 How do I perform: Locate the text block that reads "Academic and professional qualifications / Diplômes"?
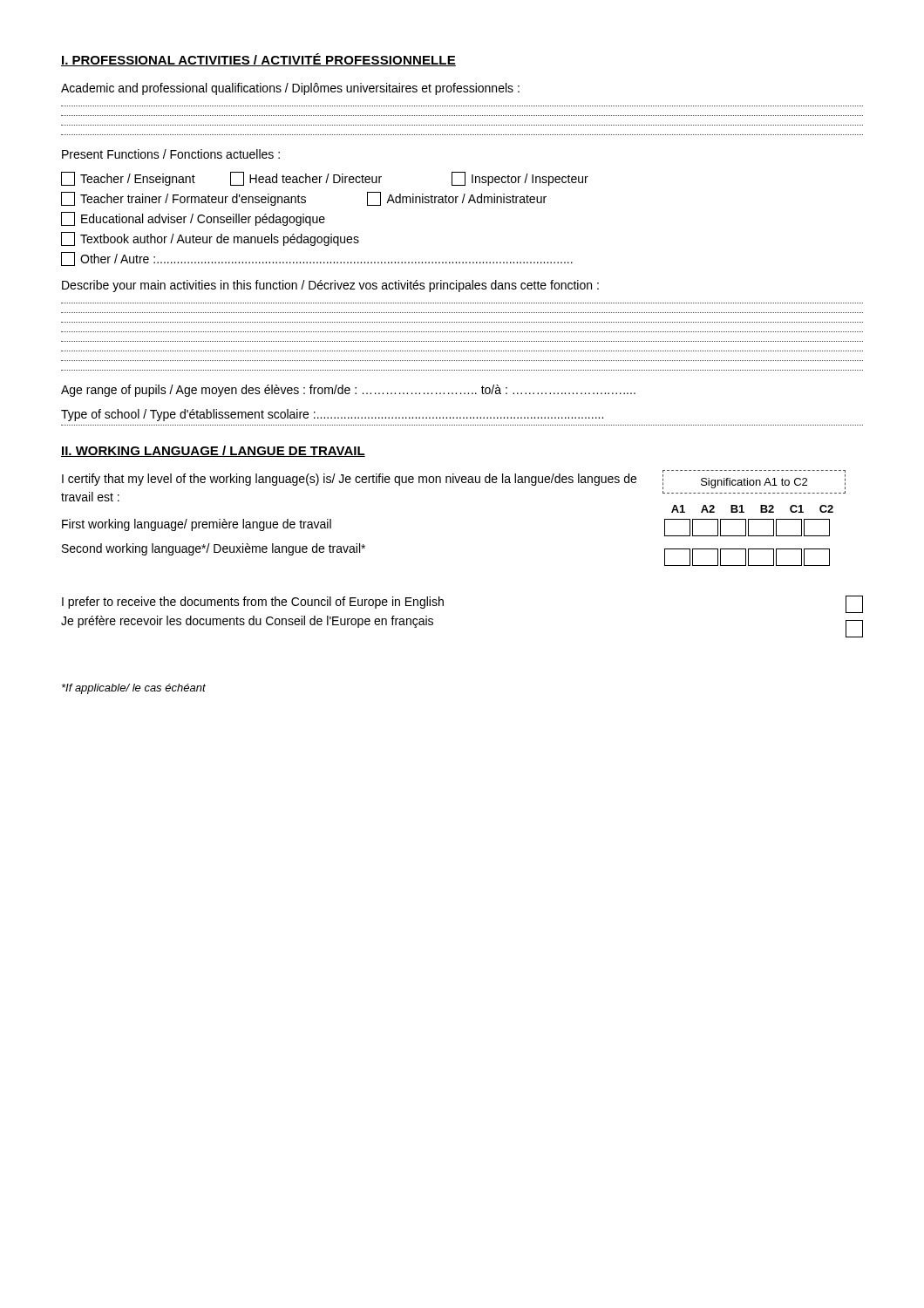291,88
